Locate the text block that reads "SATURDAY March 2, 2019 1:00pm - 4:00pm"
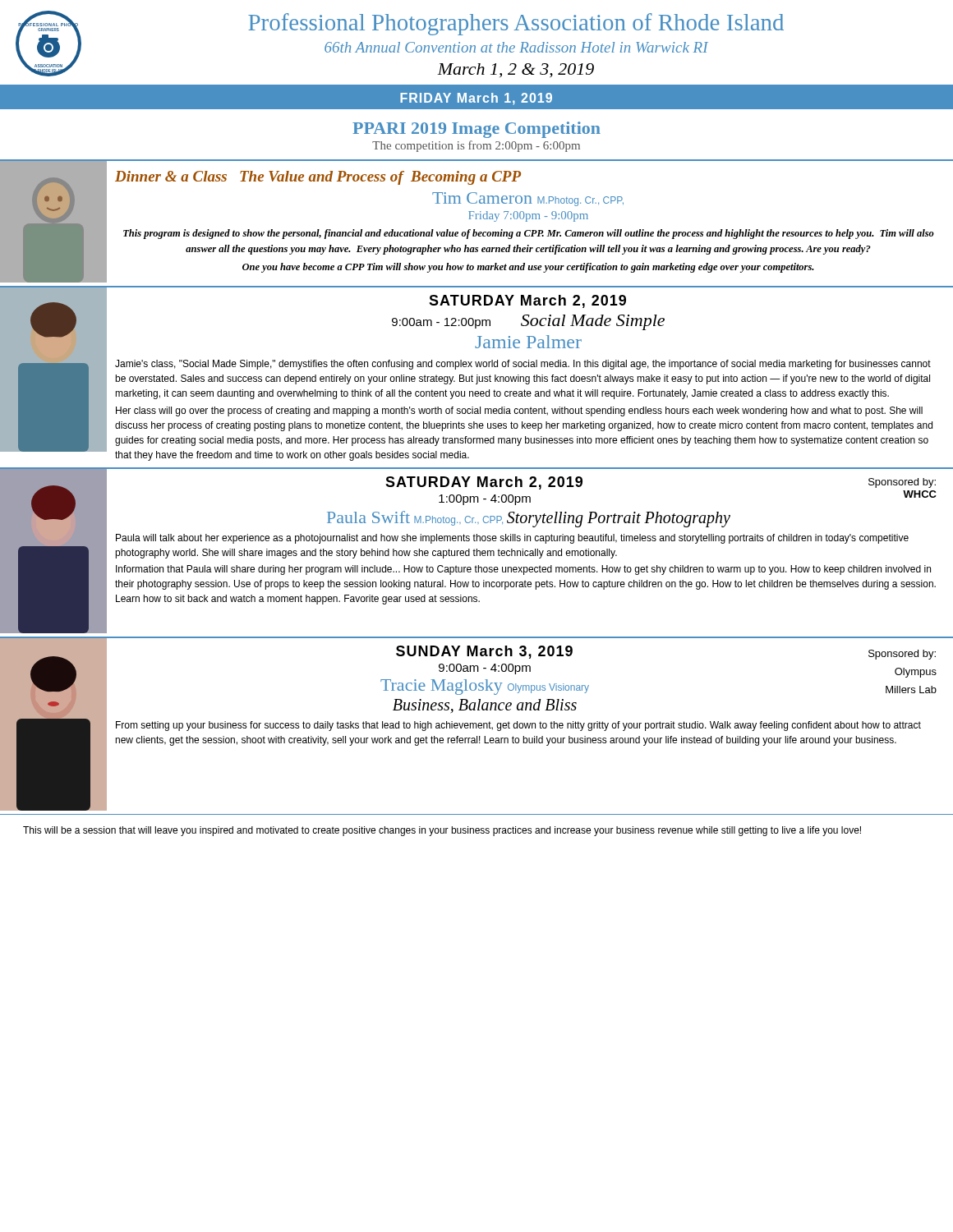Image resolution: width=953 pixels, height=1232 pixels. [x=476, y=553]
